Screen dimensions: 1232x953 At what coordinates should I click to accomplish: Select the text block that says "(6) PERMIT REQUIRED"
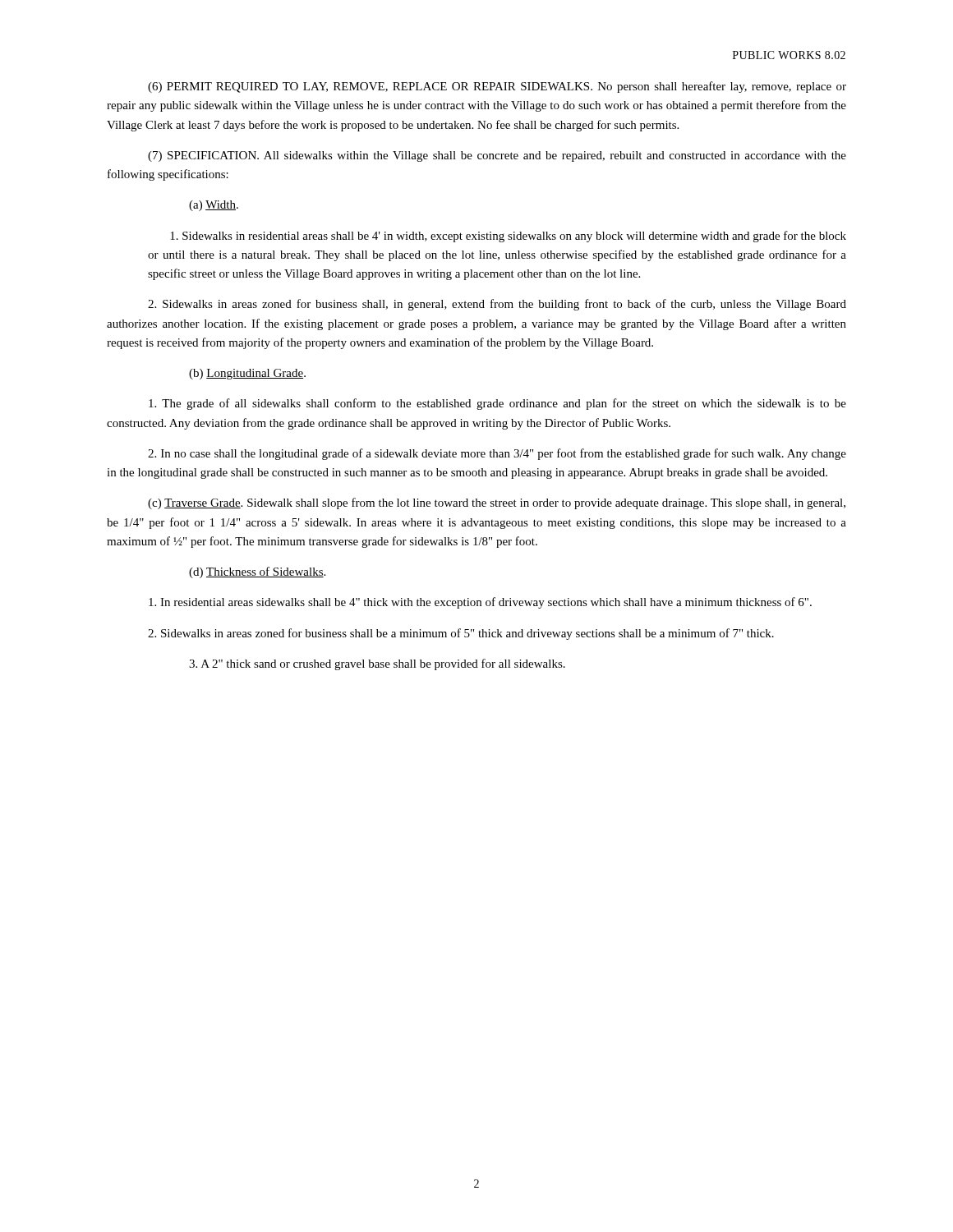(476, 105)
